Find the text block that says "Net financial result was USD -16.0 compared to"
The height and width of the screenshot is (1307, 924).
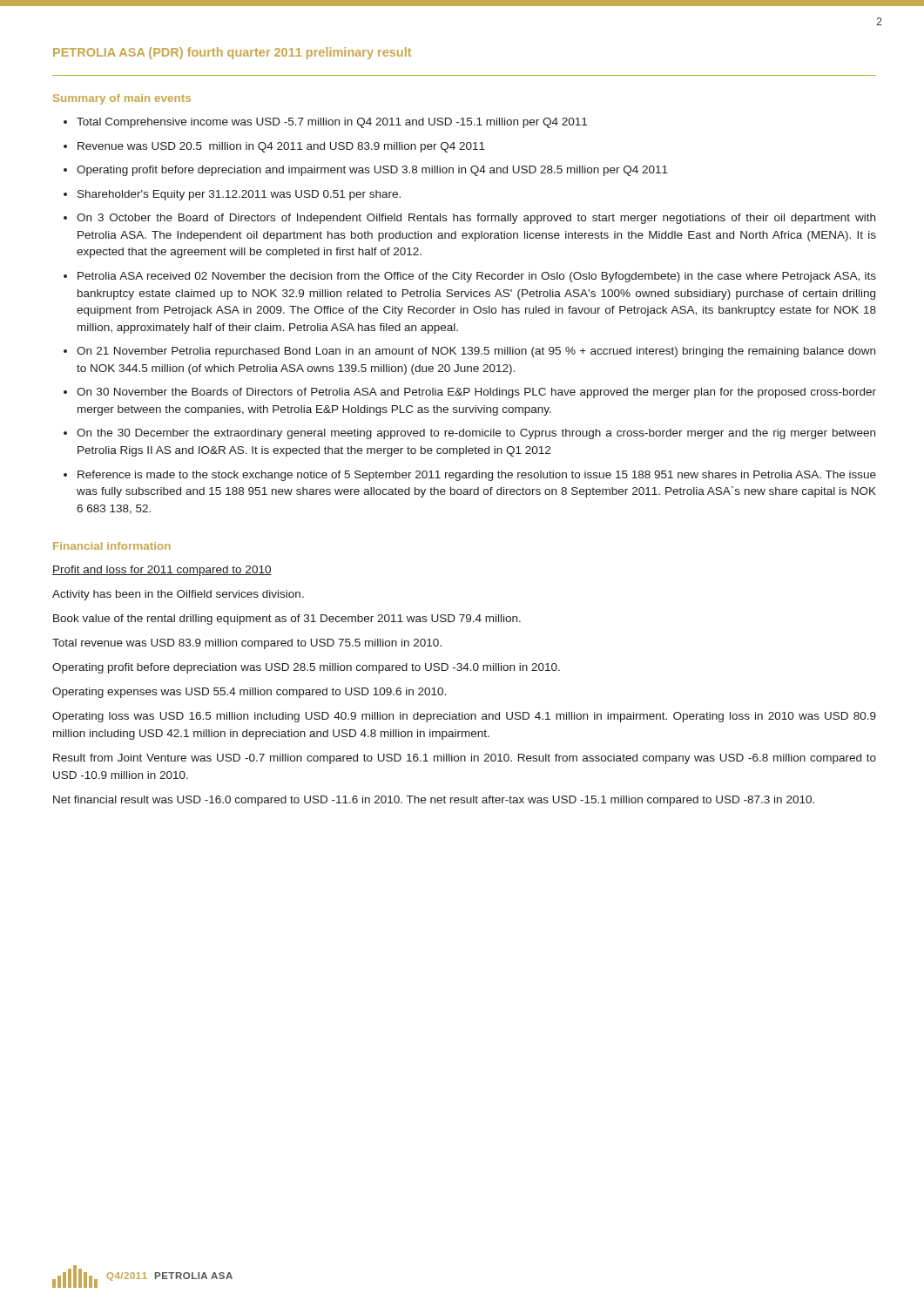(434, 799)
